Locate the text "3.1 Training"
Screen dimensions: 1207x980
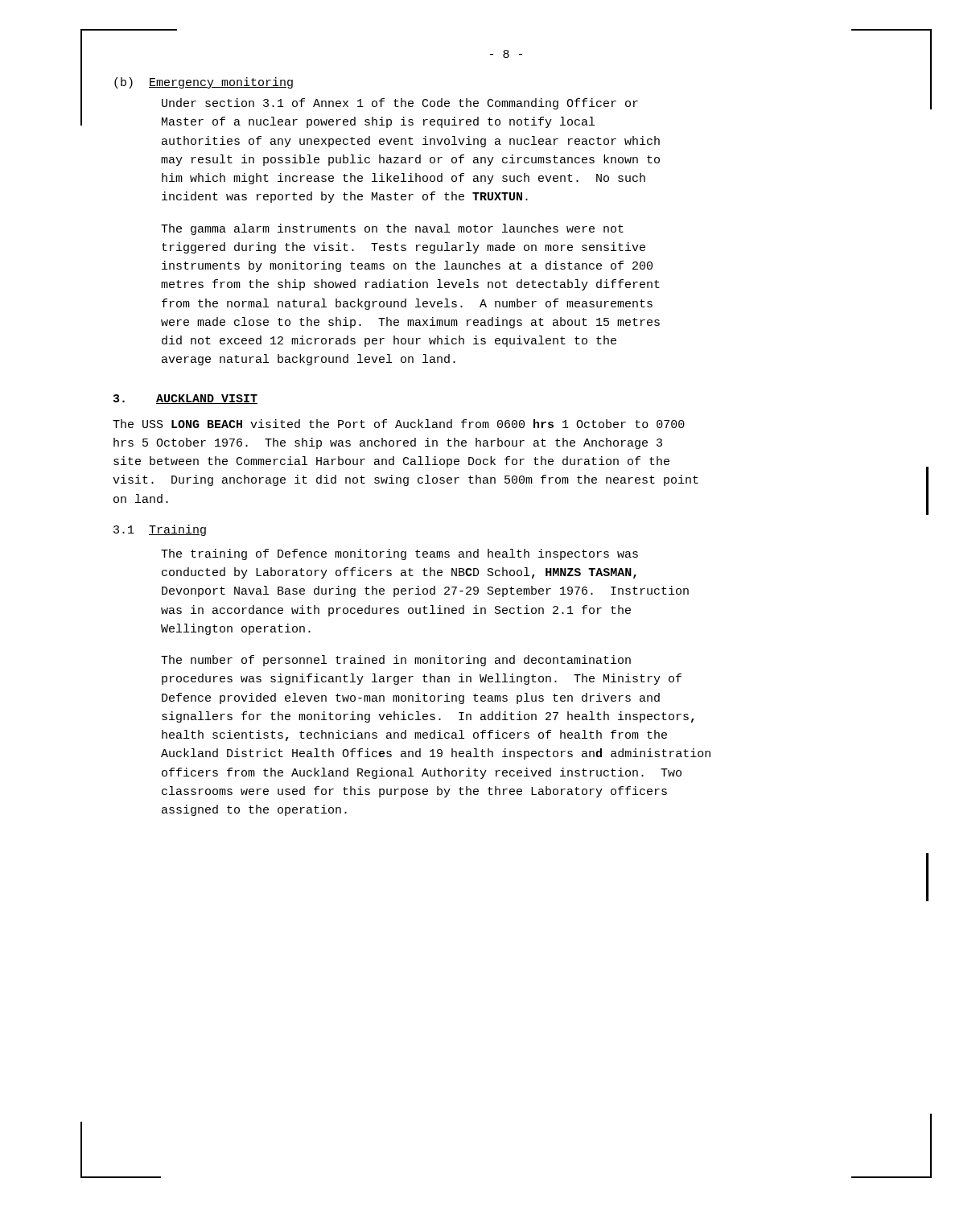[160, 530]
